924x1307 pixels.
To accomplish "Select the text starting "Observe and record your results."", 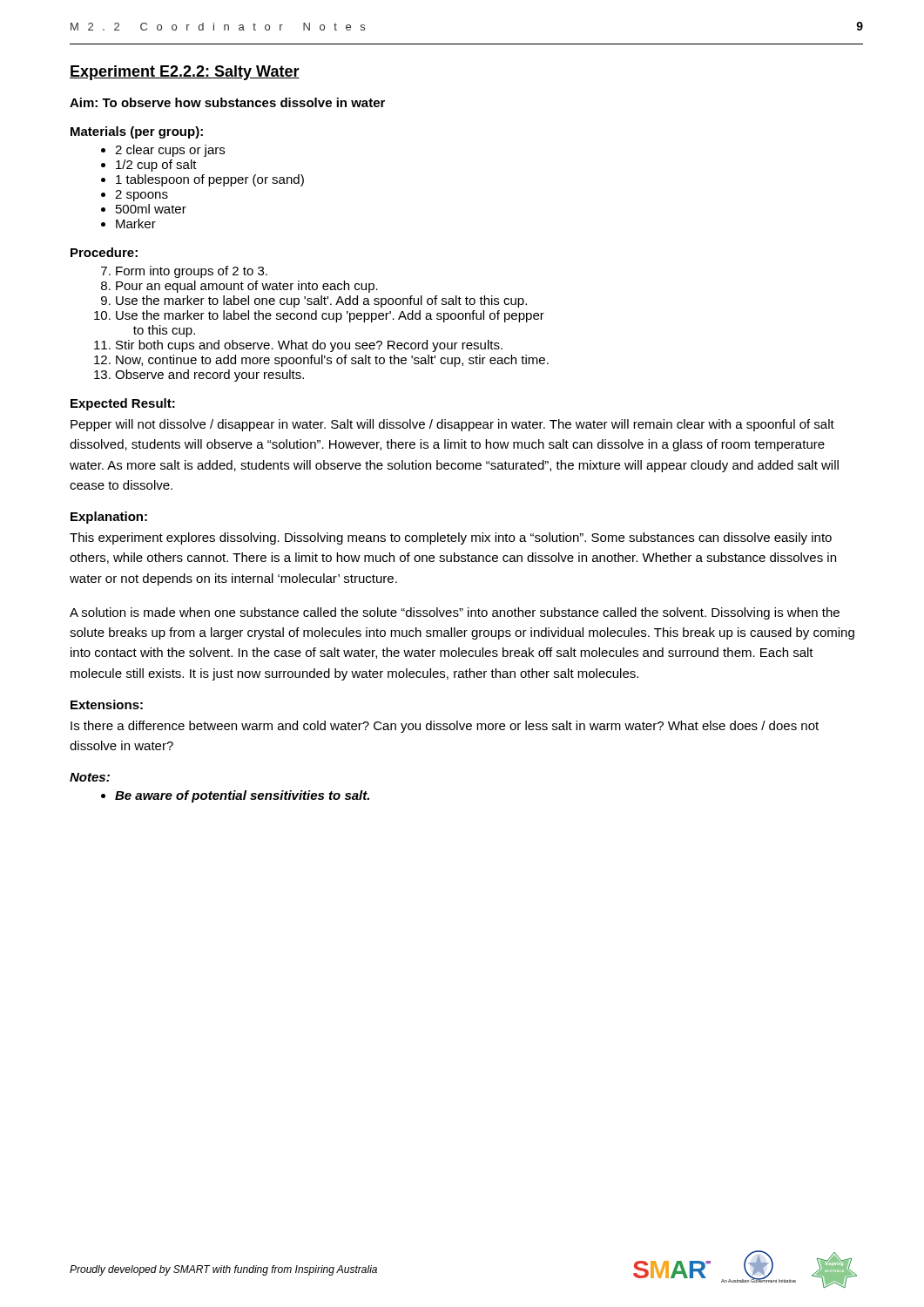I will 210,374.
